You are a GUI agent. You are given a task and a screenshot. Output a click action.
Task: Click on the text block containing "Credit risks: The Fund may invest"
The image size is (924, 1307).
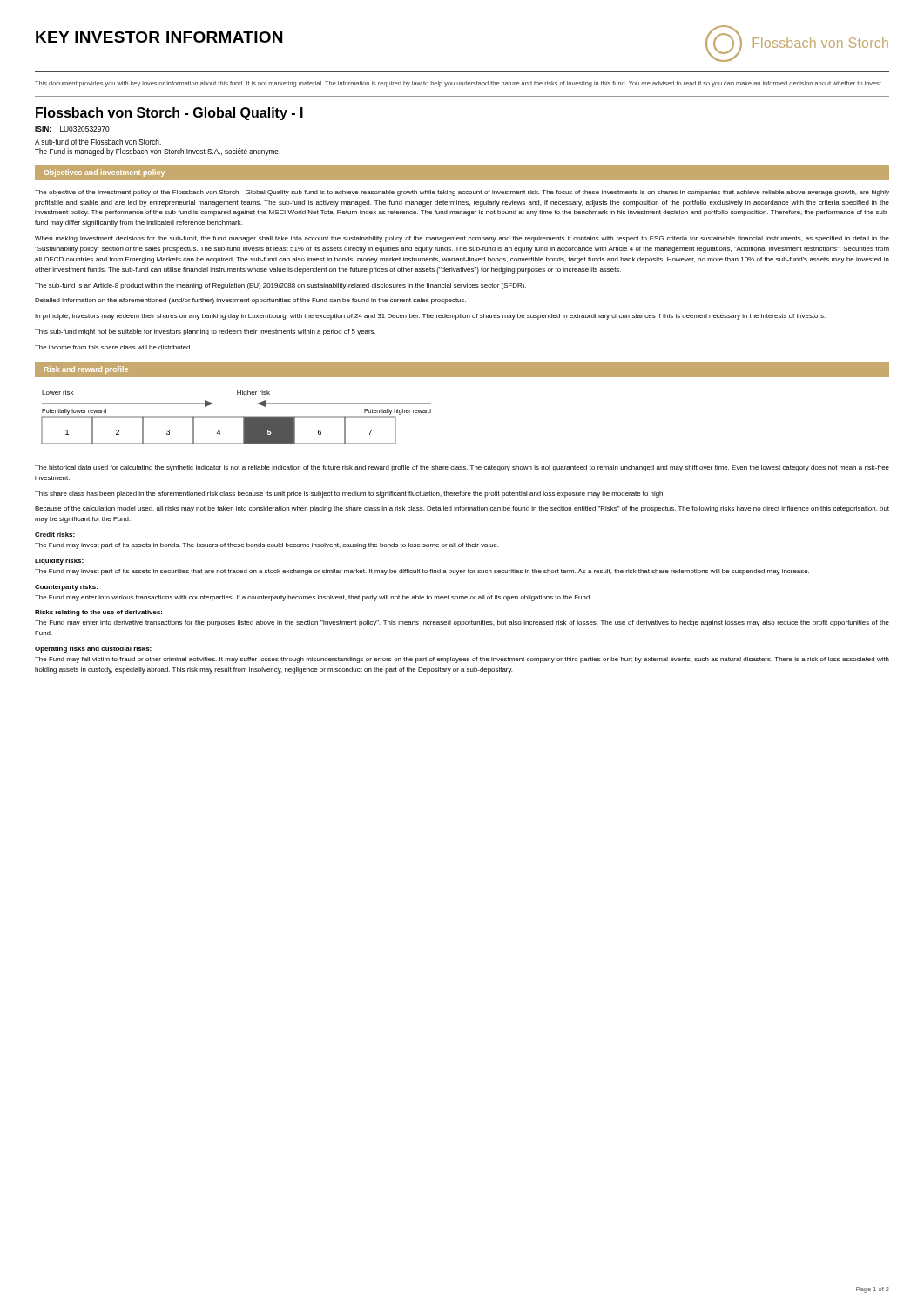point(267,540)
